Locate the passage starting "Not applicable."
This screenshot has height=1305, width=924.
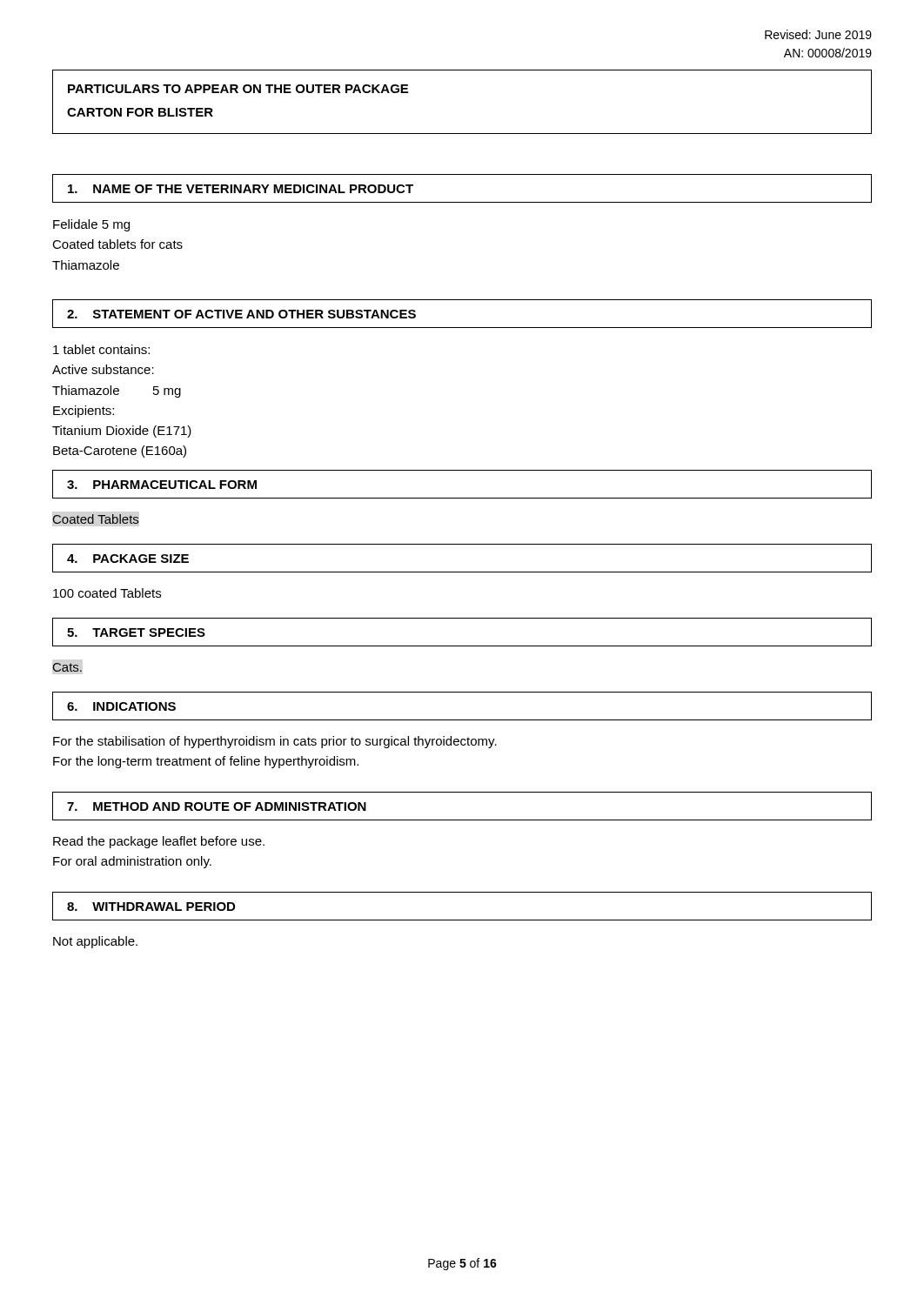pyautogui.click(x=95, y=941)
